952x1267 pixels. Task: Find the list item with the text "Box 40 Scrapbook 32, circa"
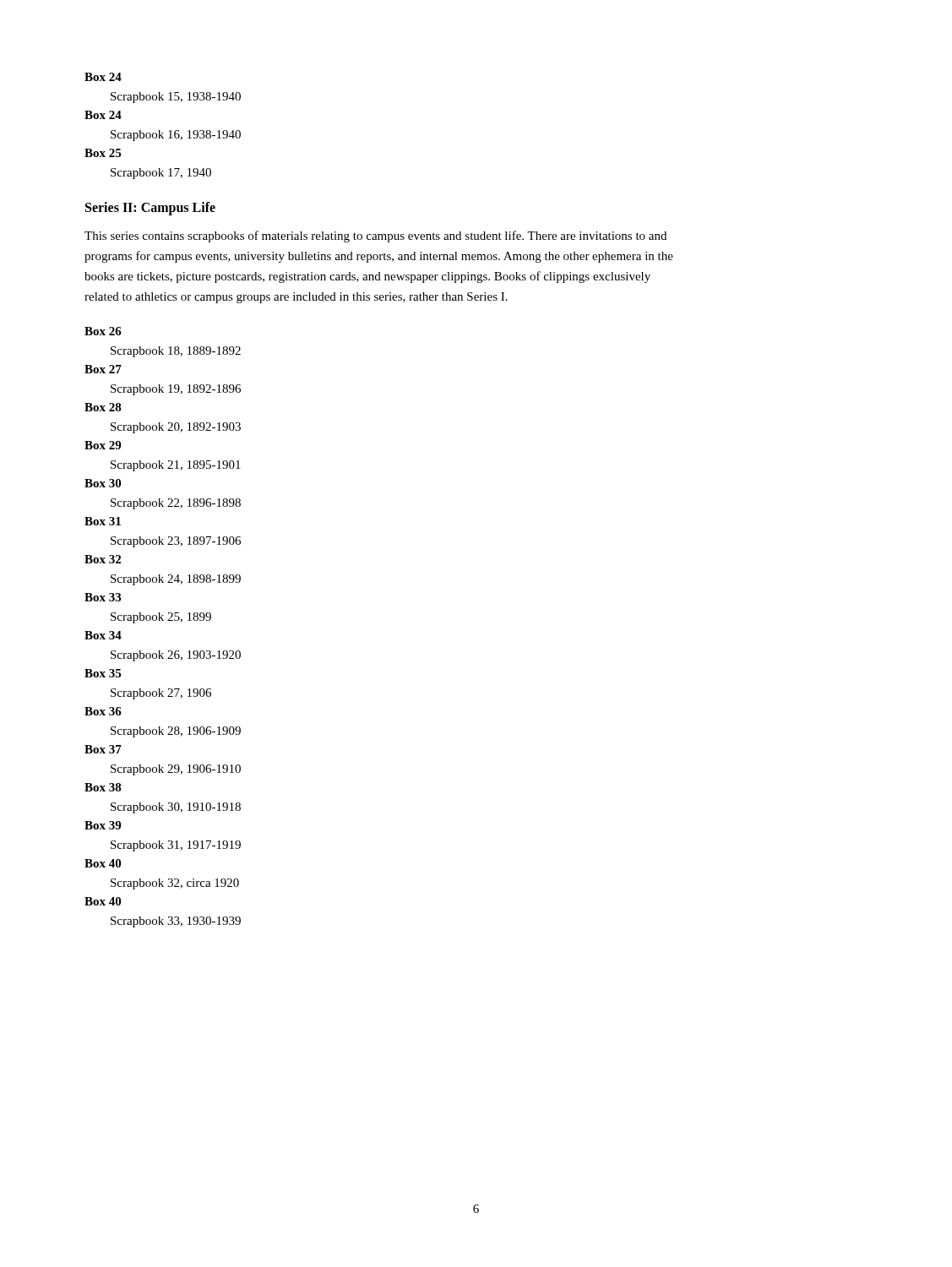coord(103,863)
